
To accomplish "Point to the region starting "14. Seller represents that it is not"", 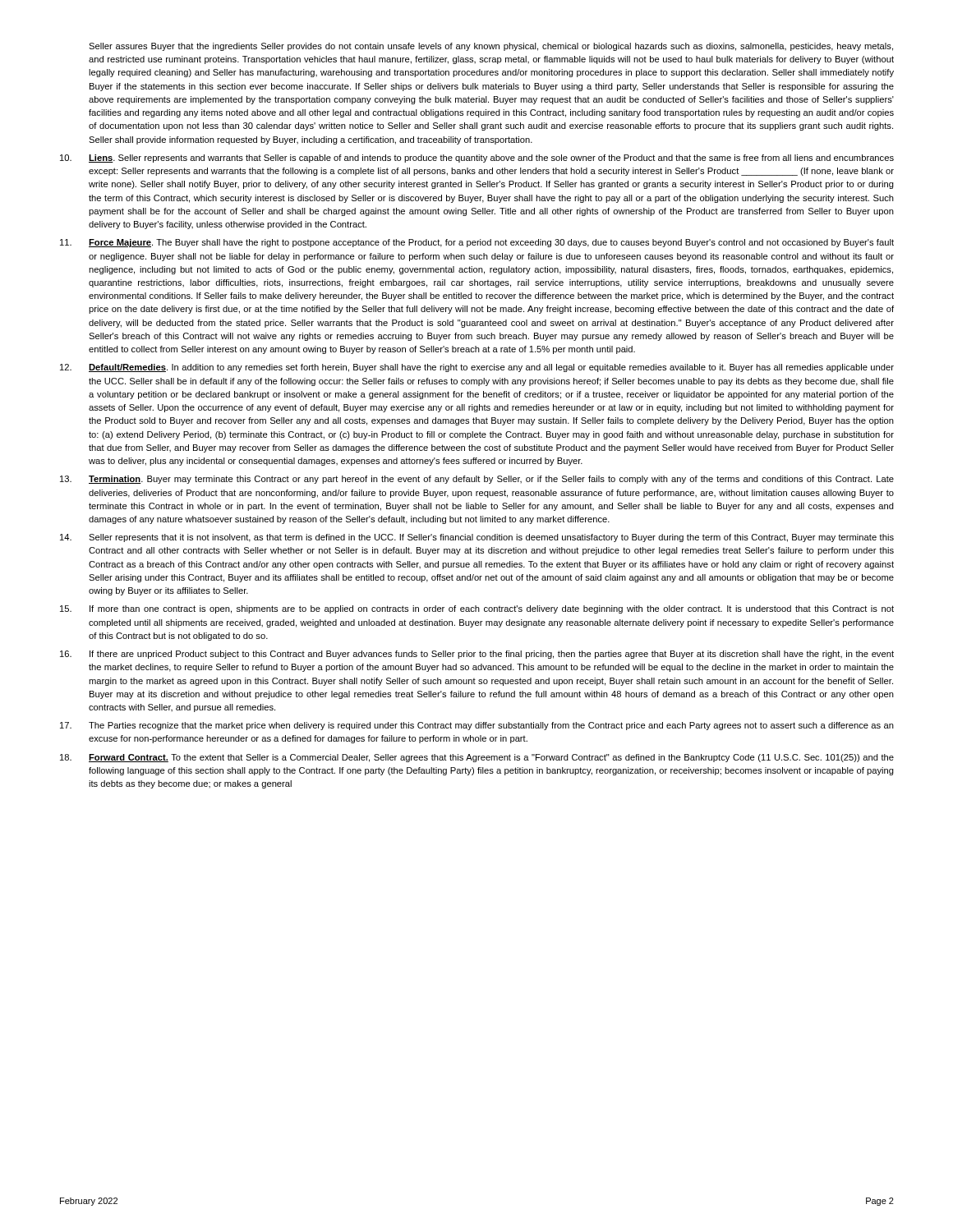I will (x=476, y=564).
